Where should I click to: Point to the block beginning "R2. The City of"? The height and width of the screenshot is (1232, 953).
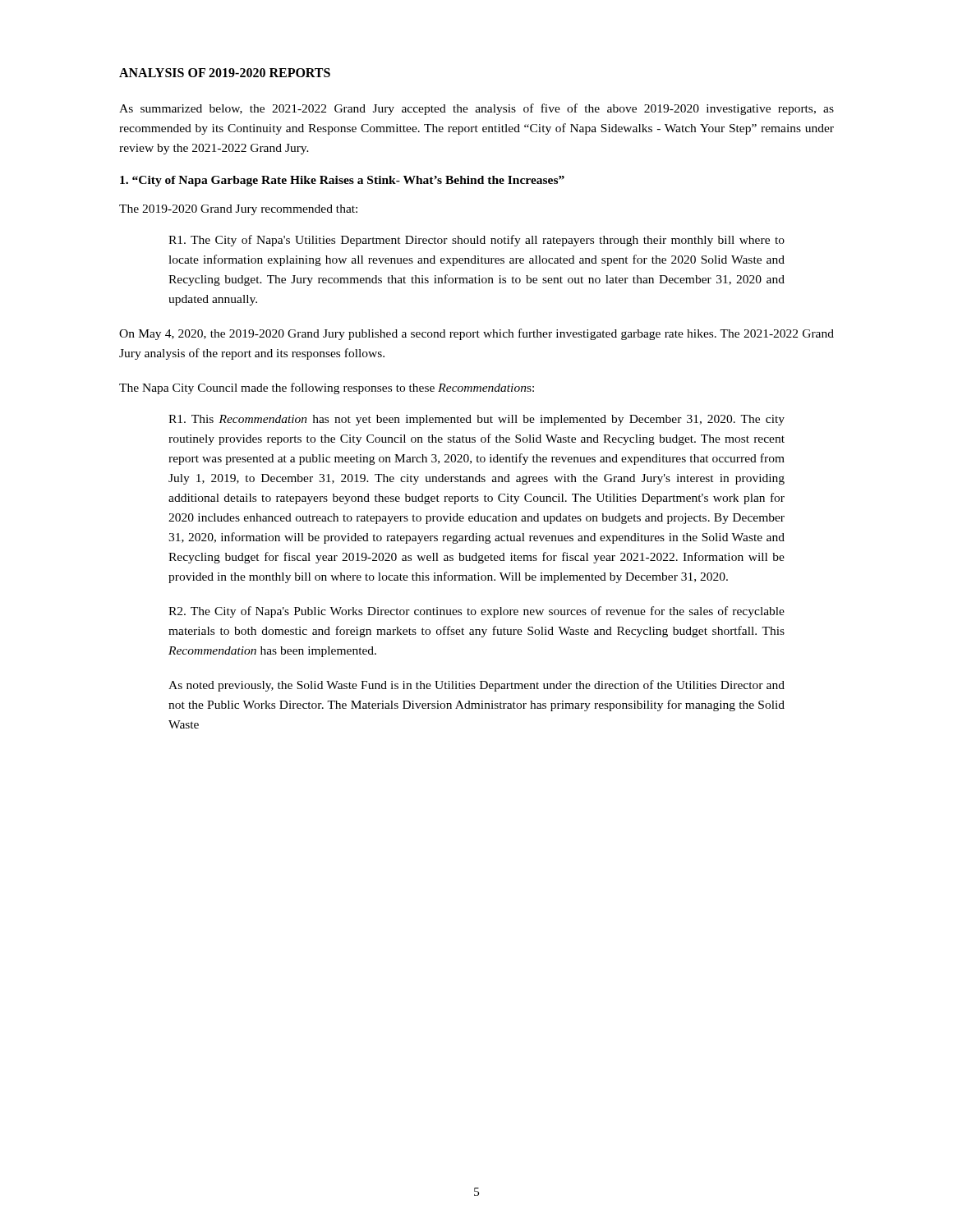tap(476, 631)
